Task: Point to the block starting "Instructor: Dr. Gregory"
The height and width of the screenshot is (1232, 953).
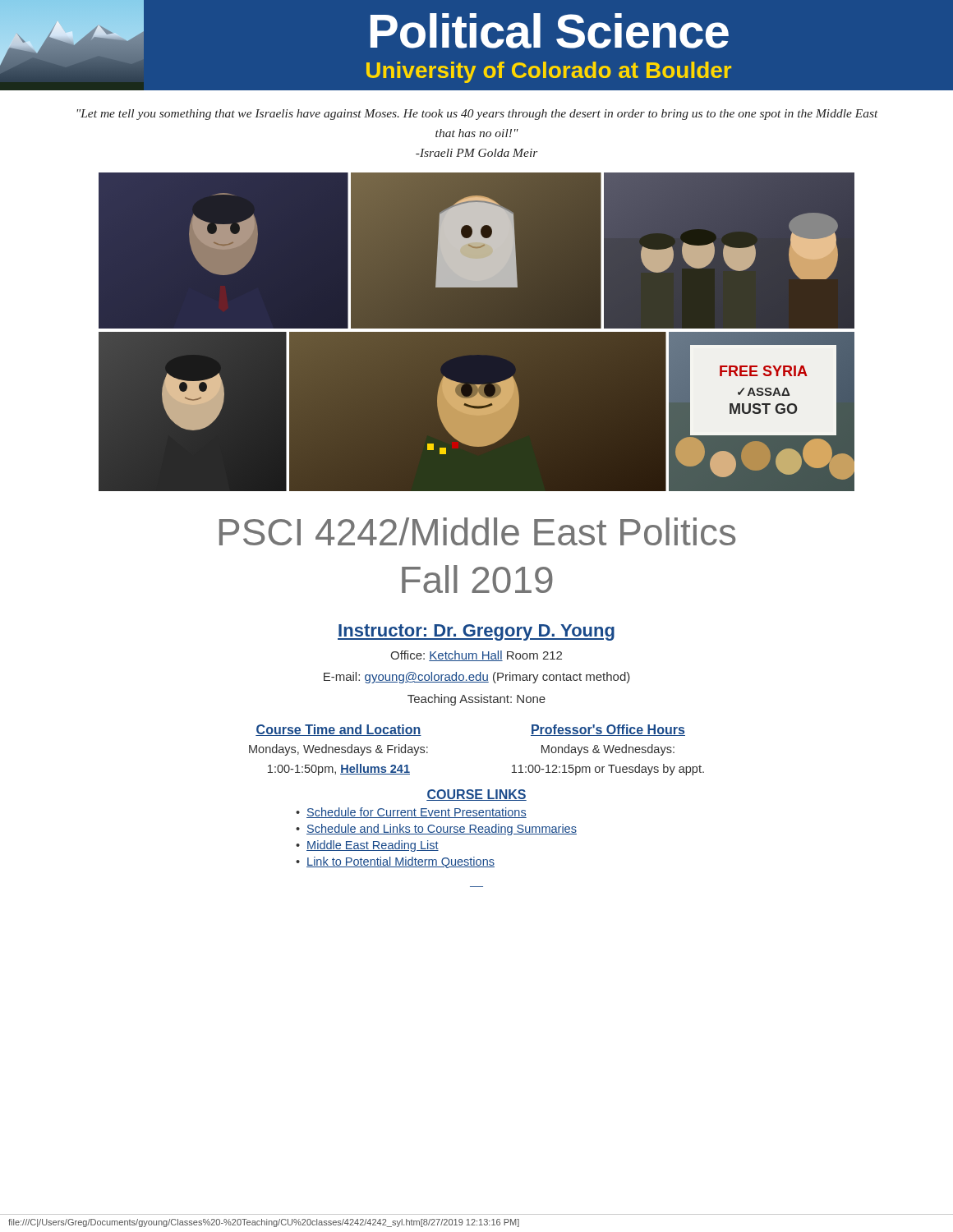Action: (476, 630)
